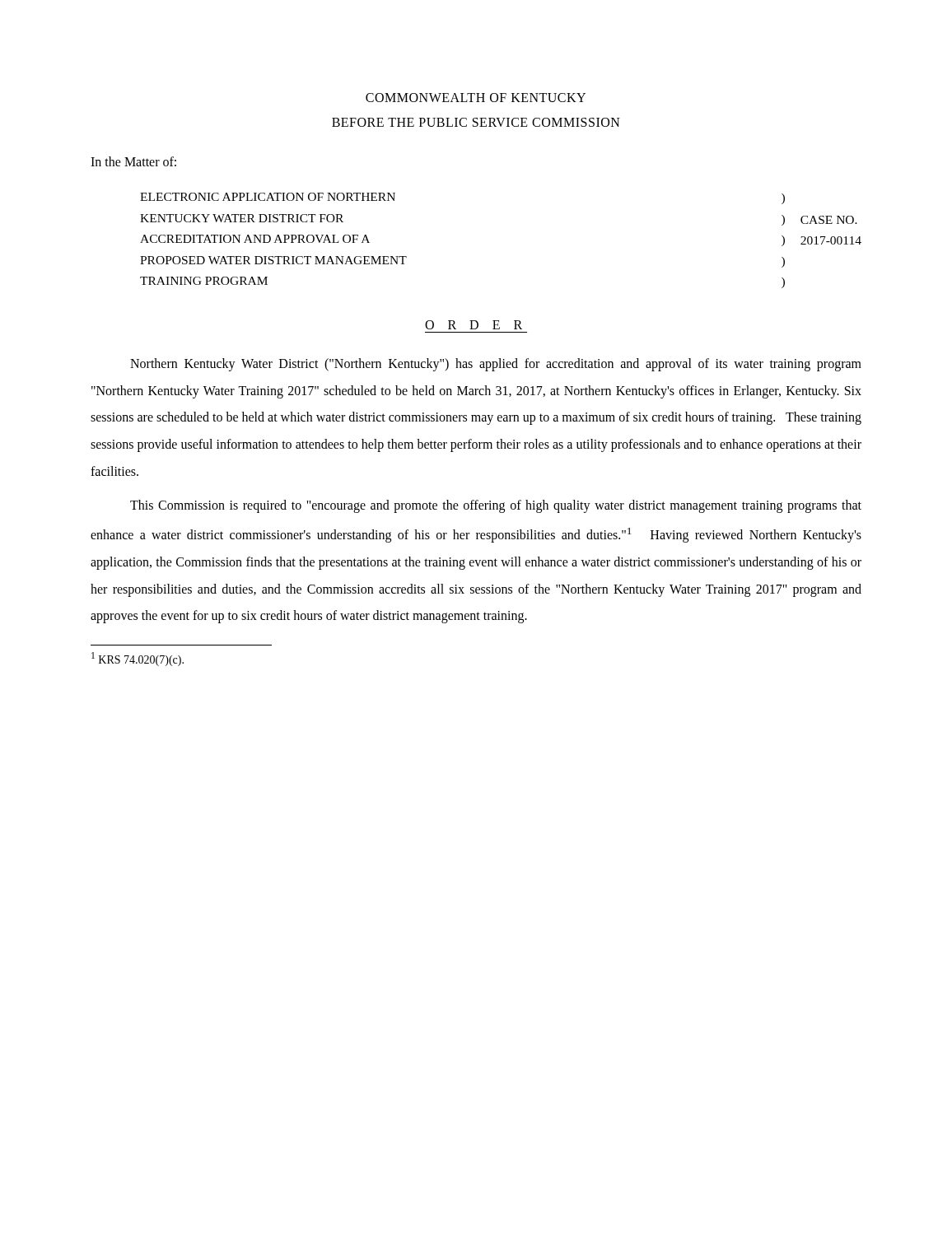
Task: Point to "In the Matter of:"
Action: [134, 162]
